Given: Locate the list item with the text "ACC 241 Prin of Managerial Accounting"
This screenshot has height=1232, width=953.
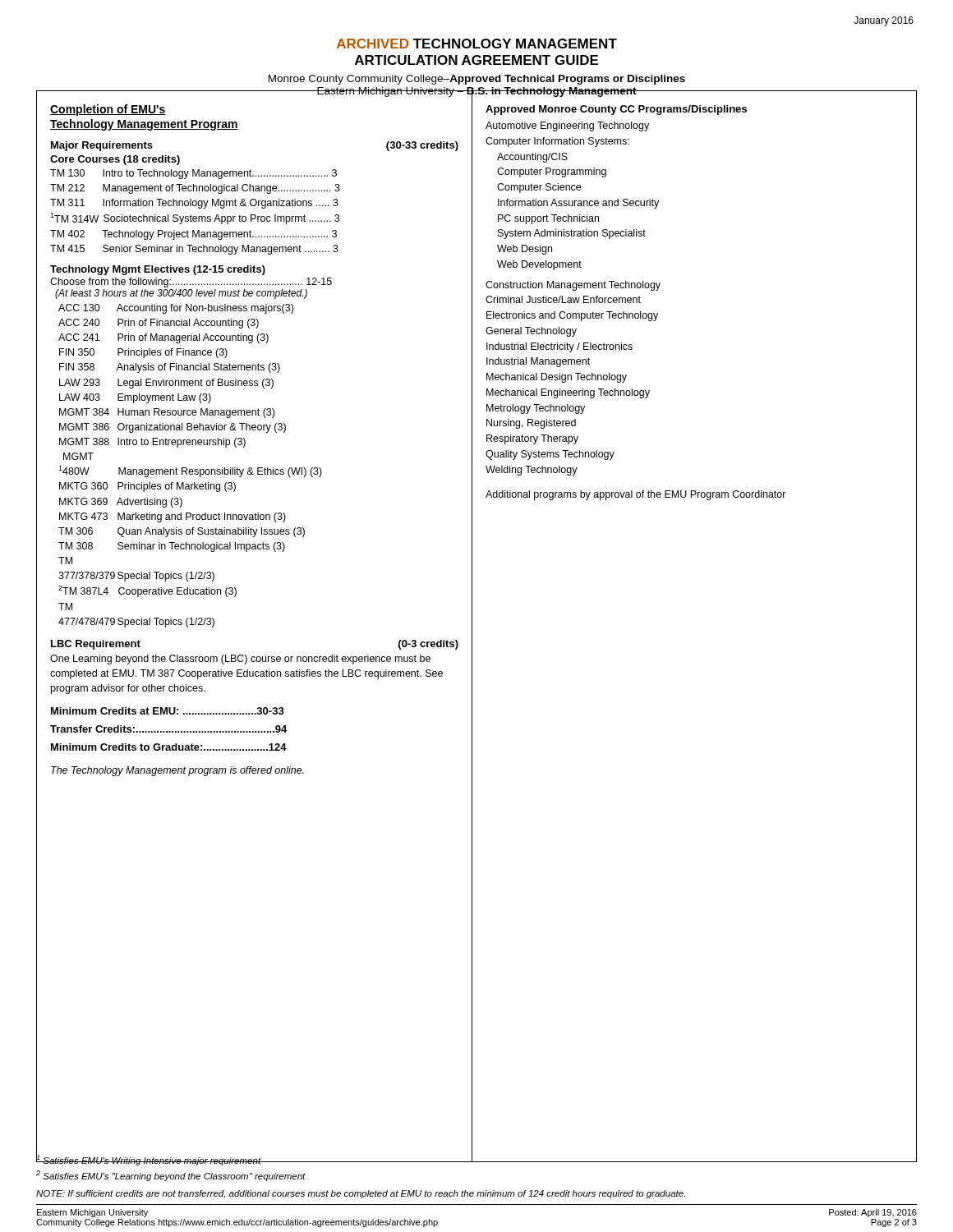Looking at the screenshot, I should click(x=164, y=338).
